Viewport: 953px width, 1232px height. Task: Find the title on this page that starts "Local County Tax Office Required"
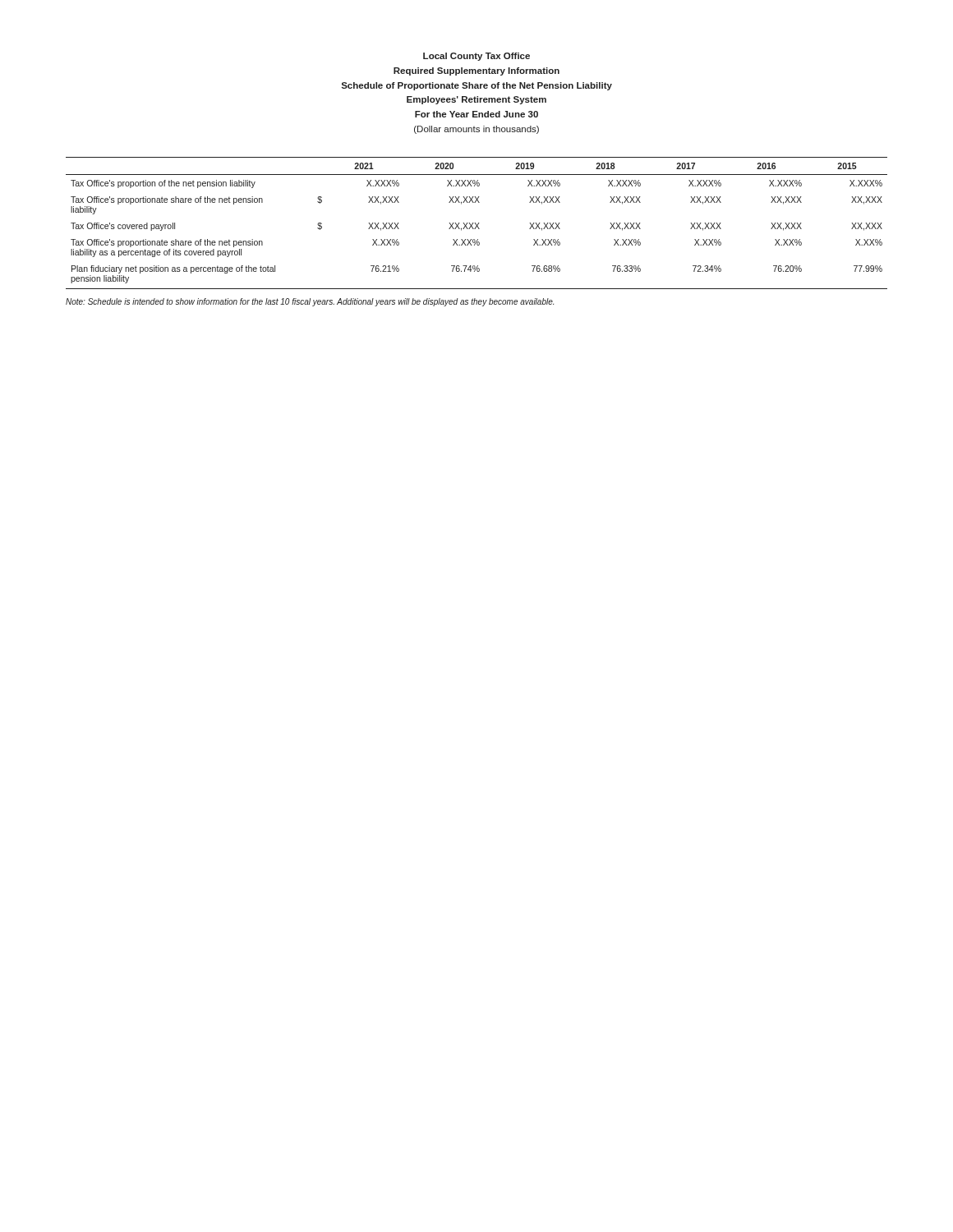[476, 93]
